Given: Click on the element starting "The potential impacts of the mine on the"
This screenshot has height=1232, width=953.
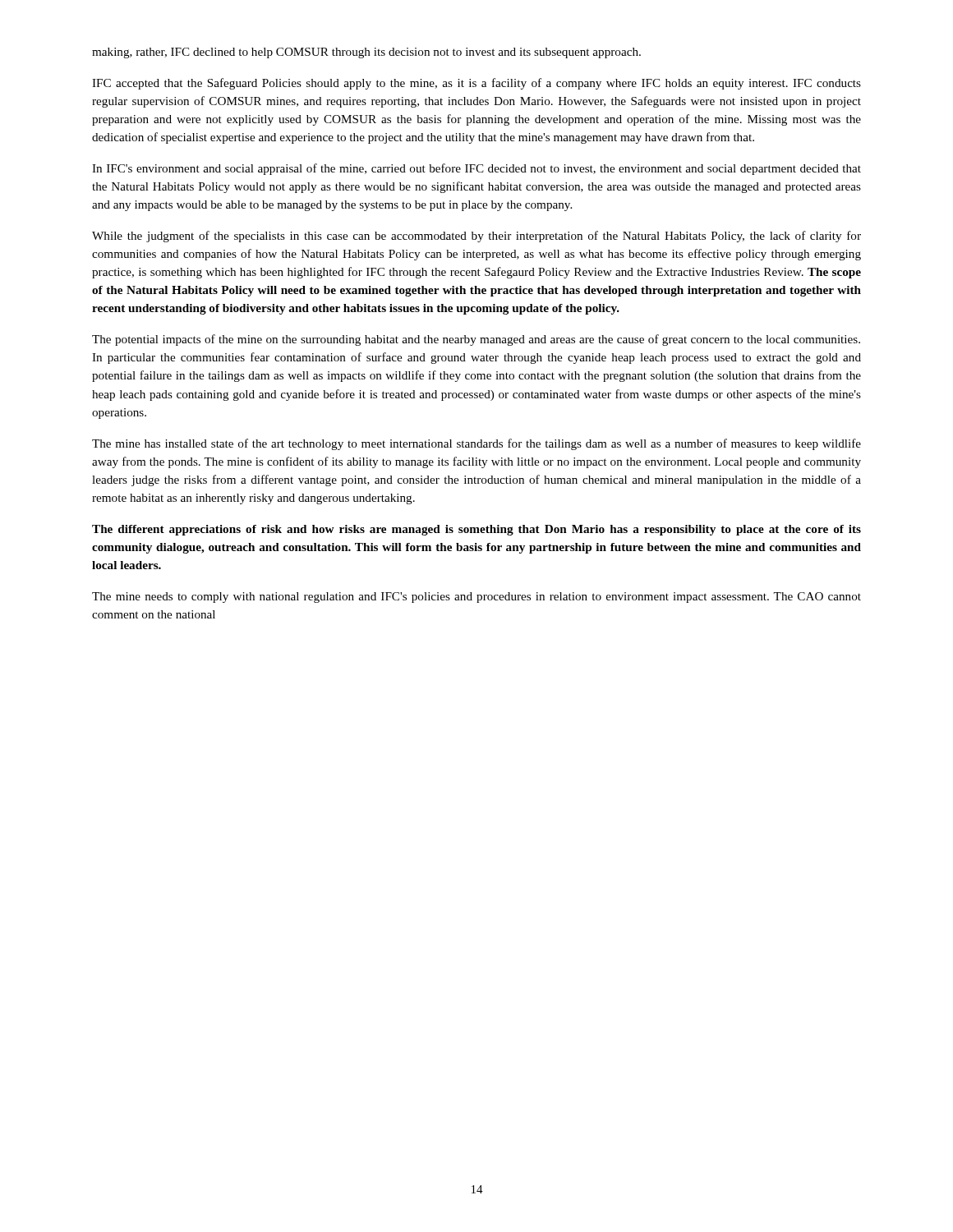Looking at the screenshot, I should click(x=476, y=375).
